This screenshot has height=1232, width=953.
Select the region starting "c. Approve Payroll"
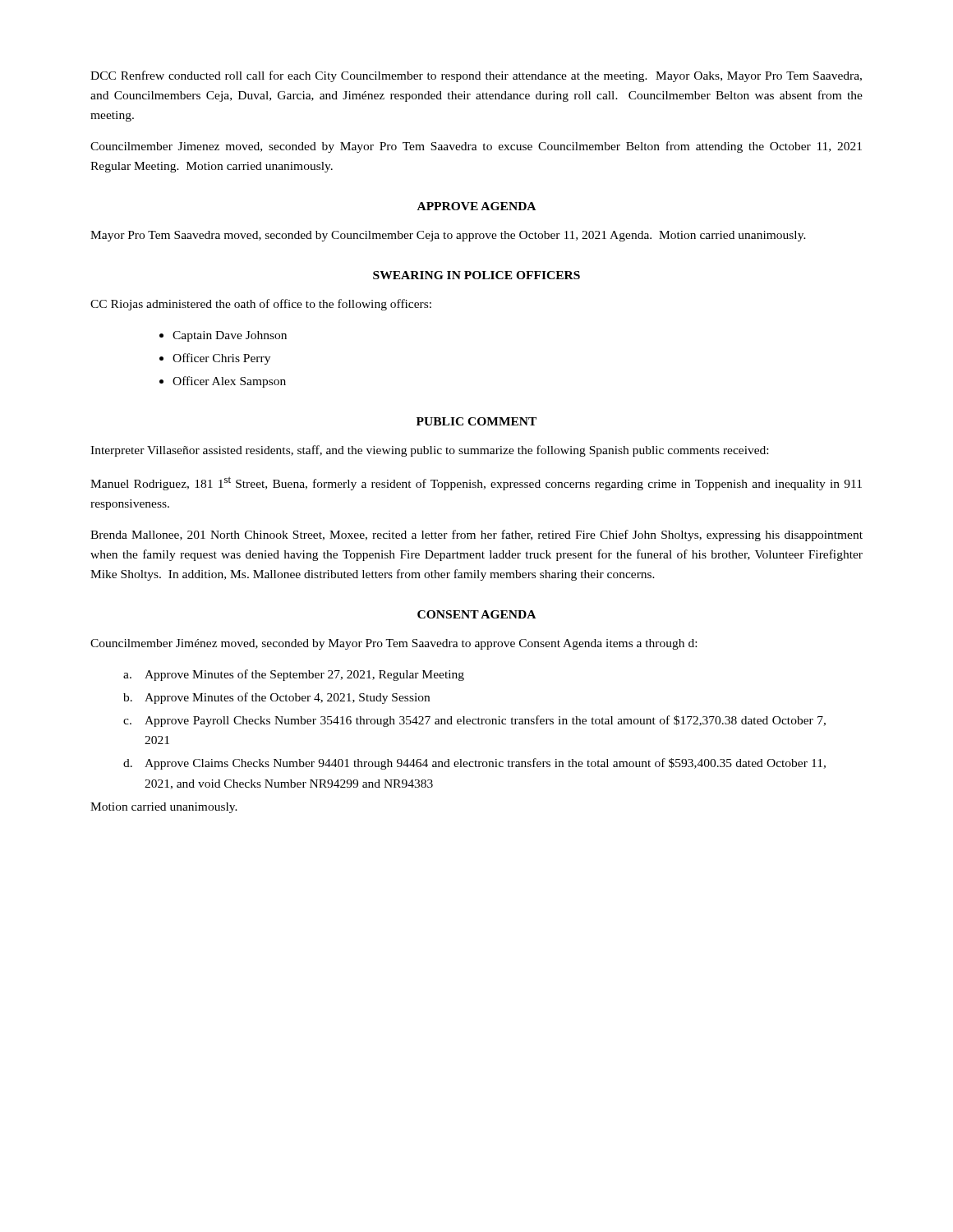475,731
